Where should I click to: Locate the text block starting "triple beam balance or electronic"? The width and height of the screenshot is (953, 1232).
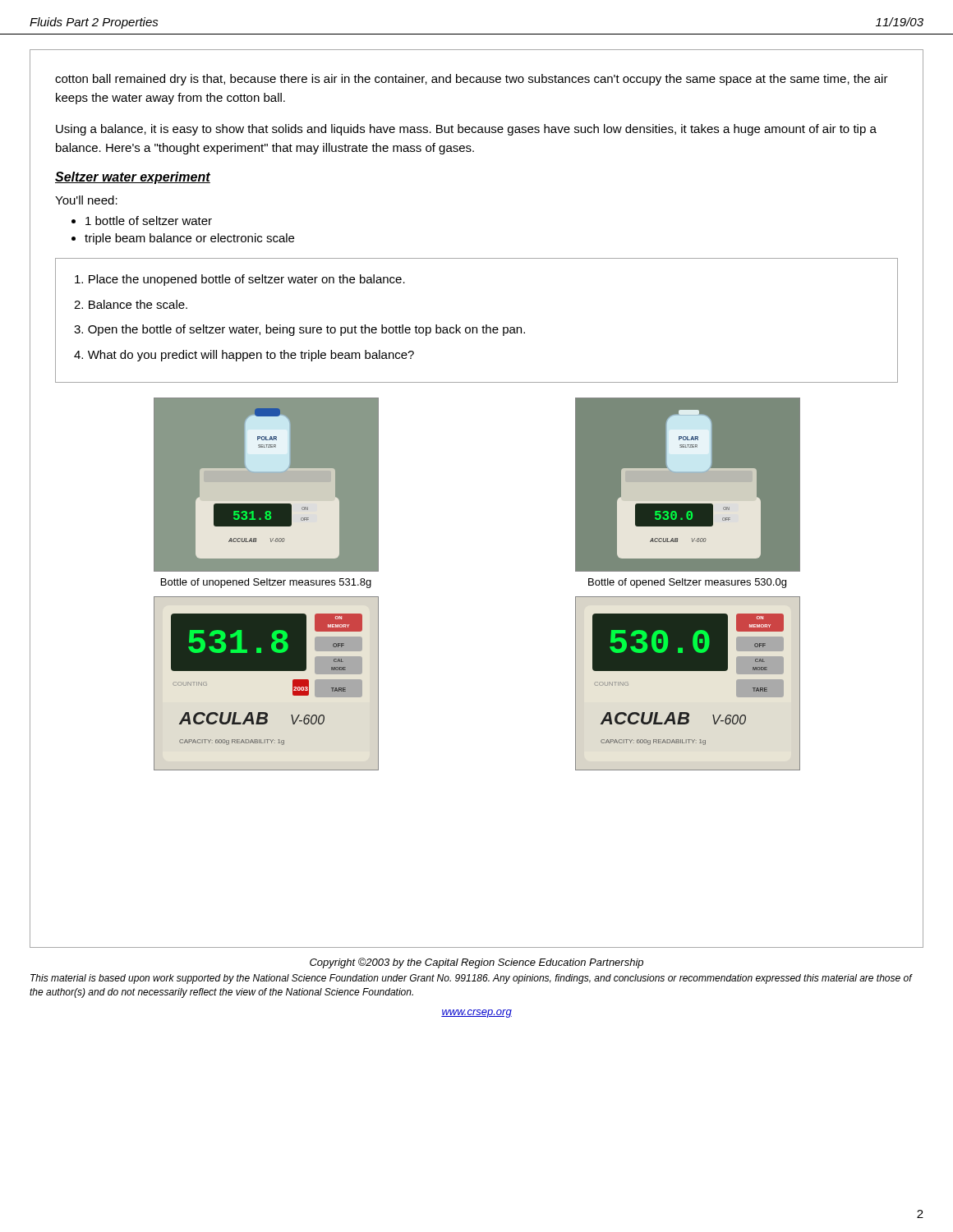click(x=190, y=238)
